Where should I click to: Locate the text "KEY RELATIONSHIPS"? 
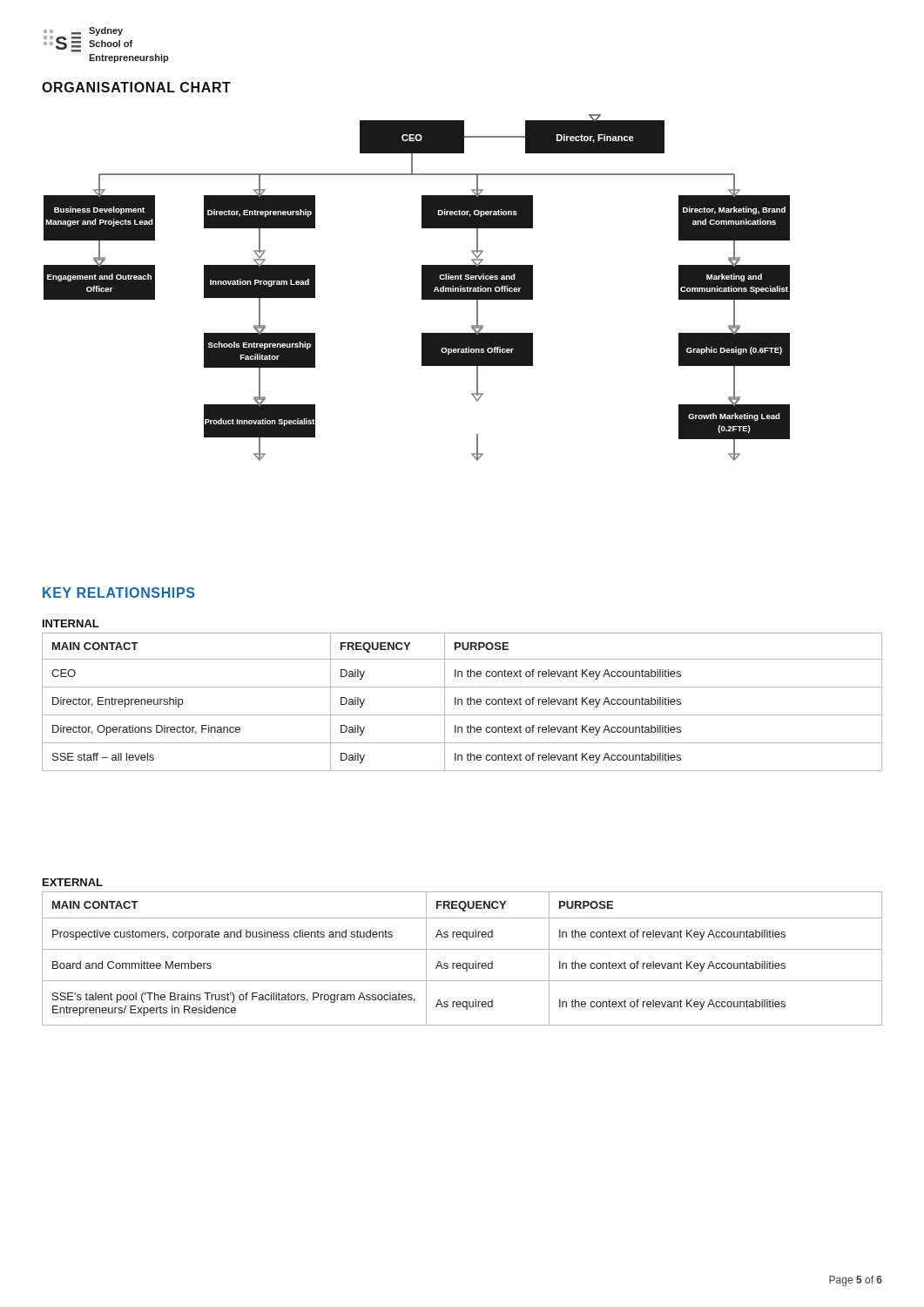[119, 593]
